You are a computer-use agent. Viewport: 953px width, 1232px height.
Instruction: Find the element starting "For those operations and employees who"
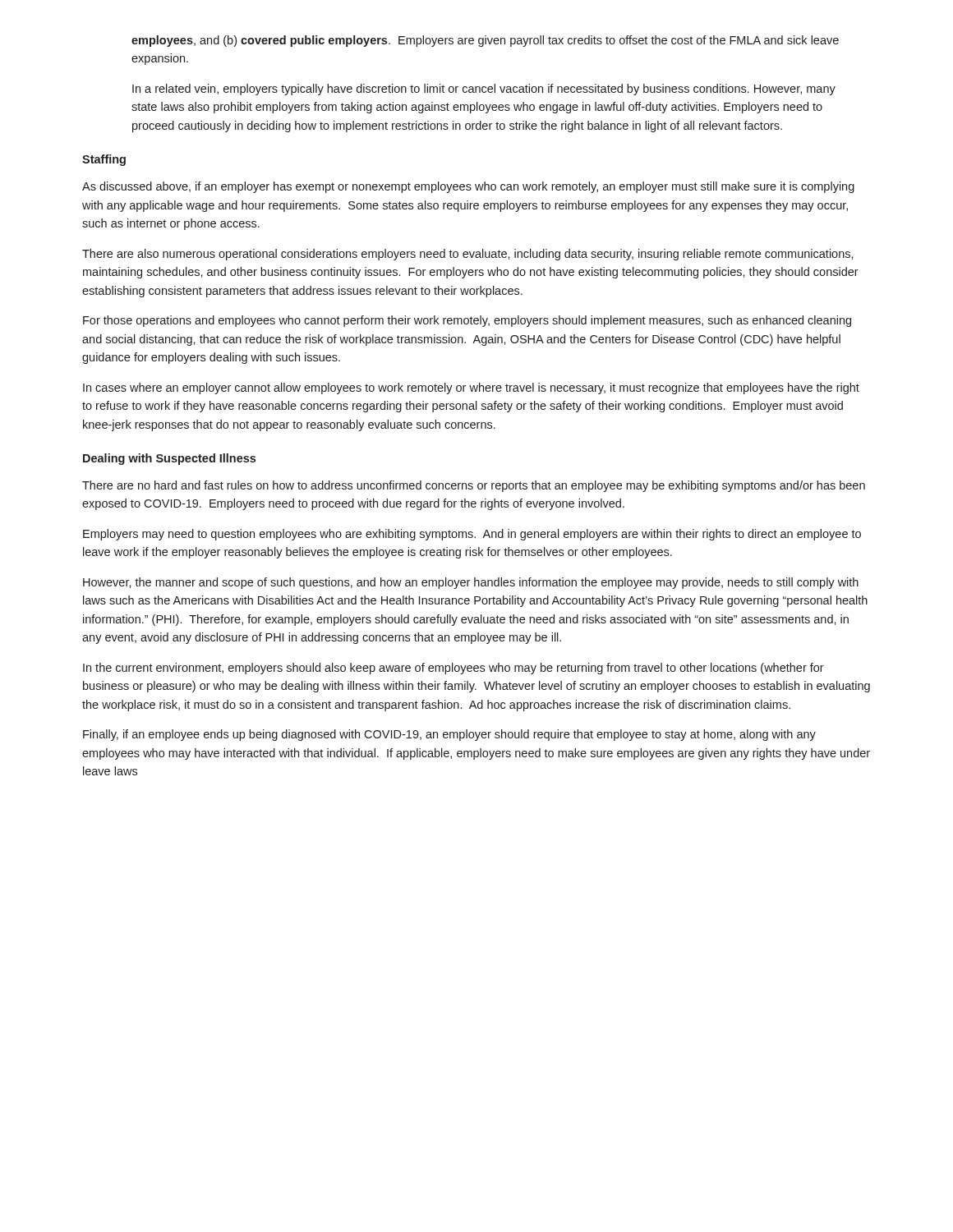[467, 339]
